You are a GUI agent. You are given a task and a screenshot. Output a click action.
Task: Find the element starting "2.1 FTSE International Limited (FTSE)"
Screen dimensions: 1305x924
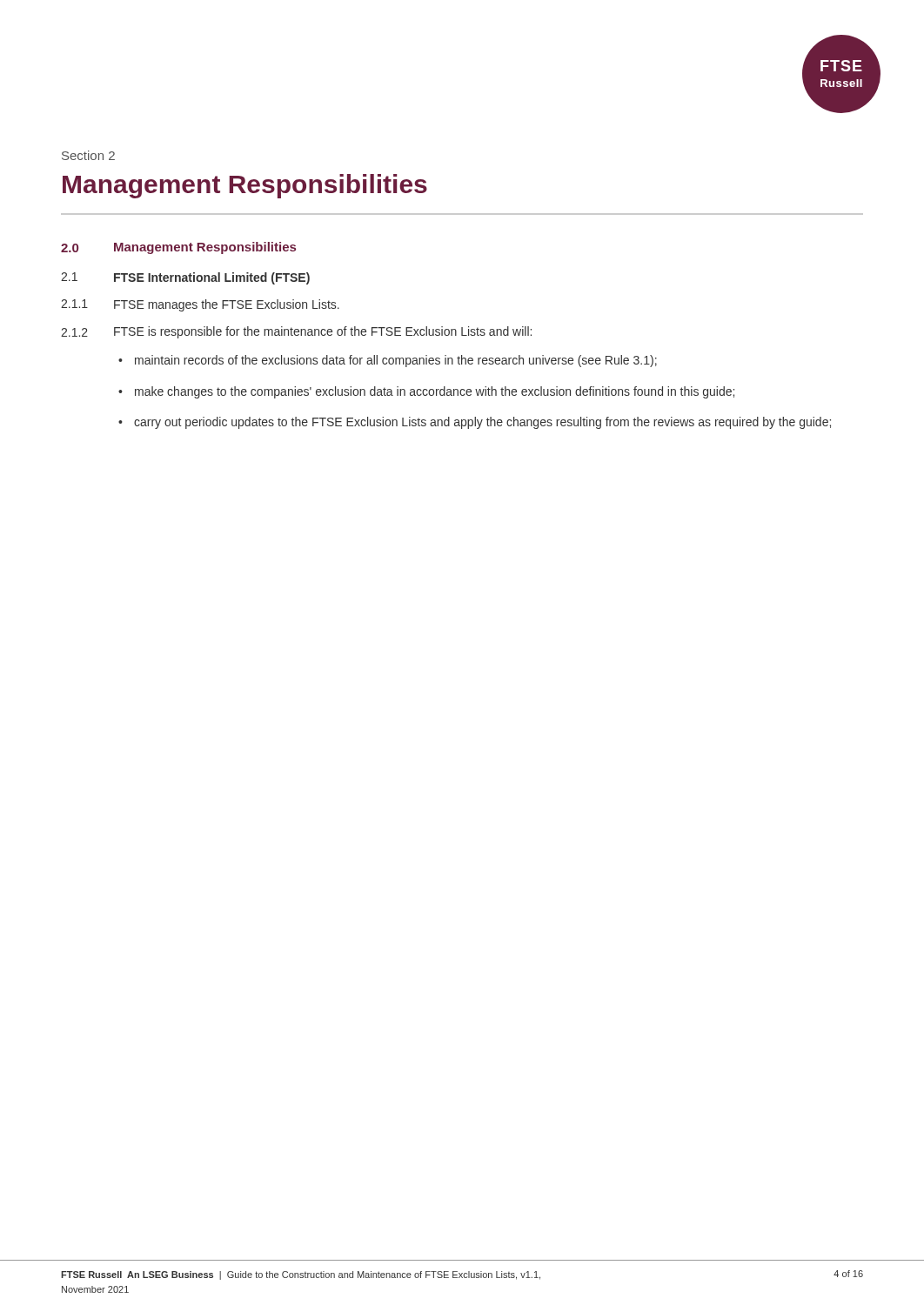click(x=185, y=278)
